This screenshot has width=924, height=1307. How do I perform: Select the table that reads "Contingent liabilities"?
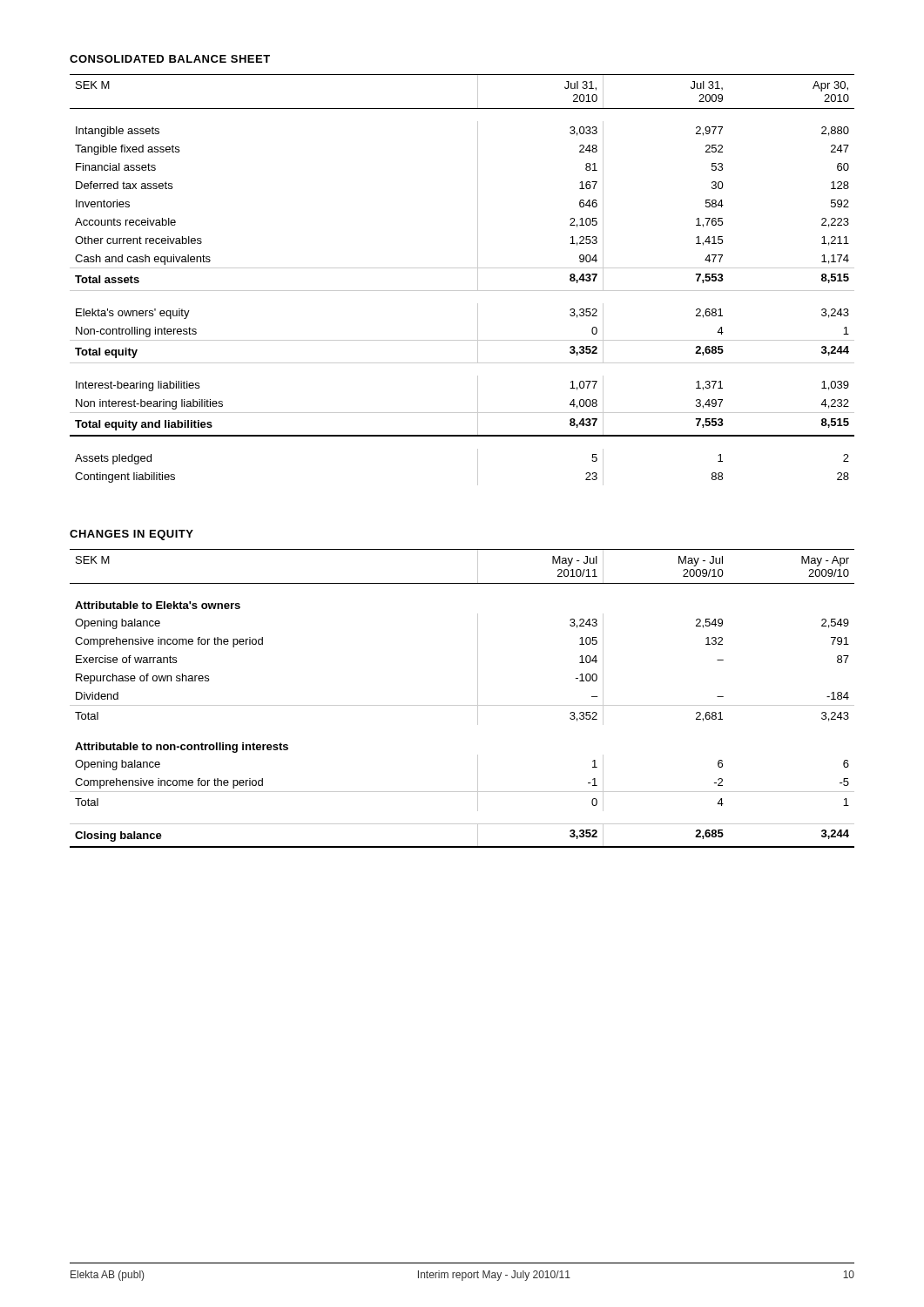(462, 280)
